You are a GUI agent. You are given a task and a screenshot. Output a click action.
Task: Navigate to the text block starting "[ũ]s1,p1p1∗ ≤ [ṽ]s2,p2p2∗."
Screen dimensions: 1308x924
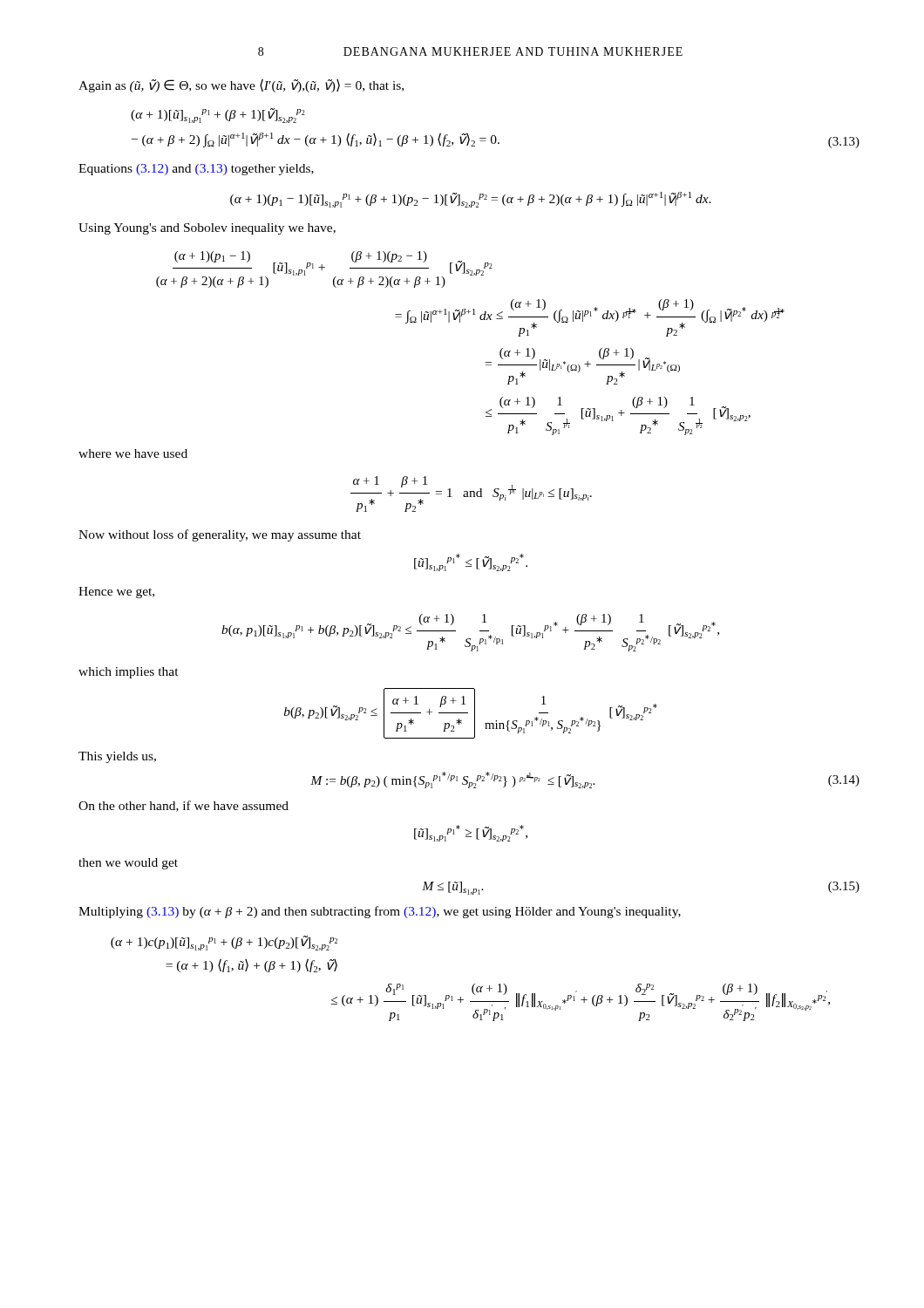[x=471, y=562]
